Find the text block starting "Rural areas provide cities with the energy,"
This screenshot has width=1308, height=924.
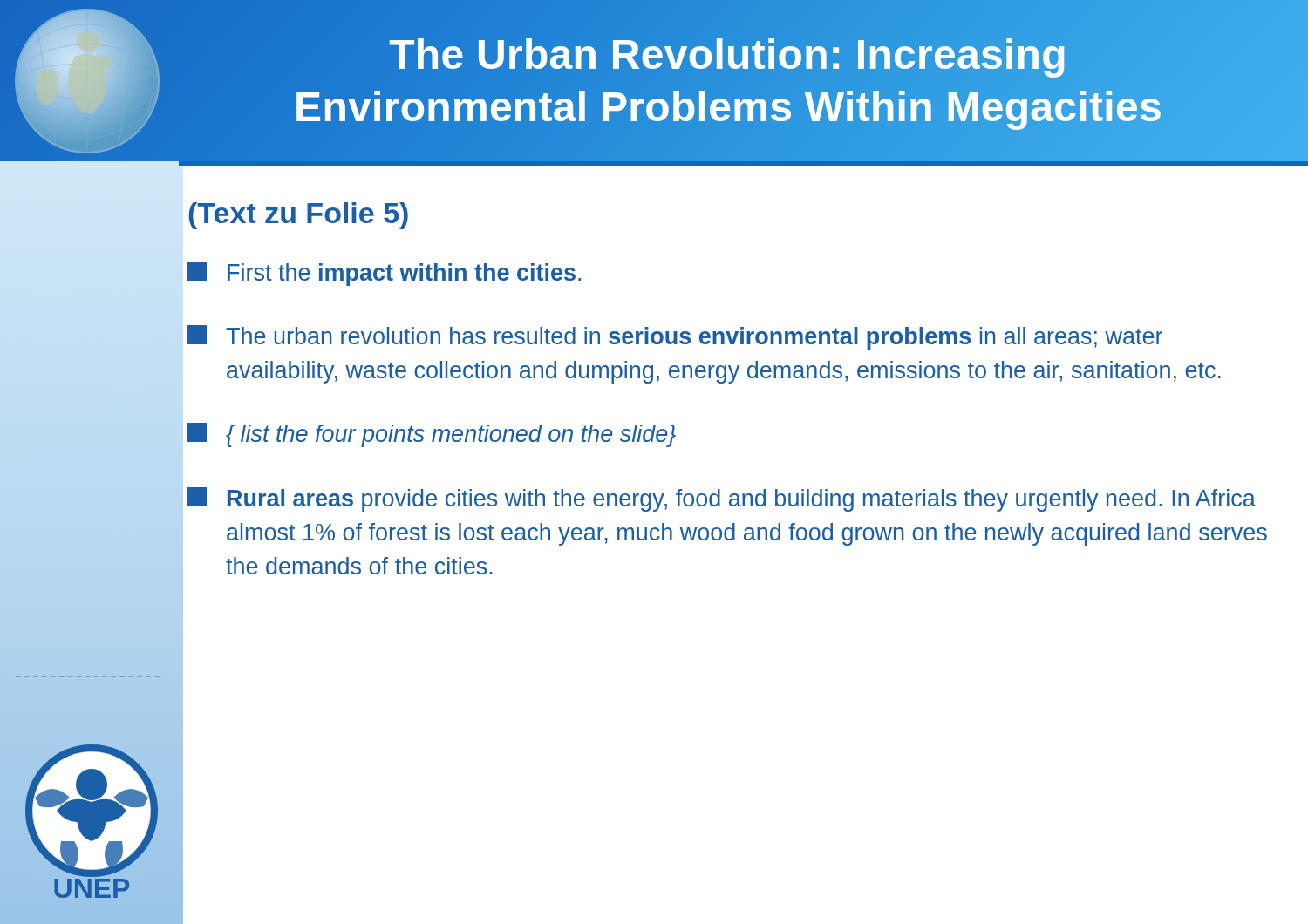(x=728, y=533)
